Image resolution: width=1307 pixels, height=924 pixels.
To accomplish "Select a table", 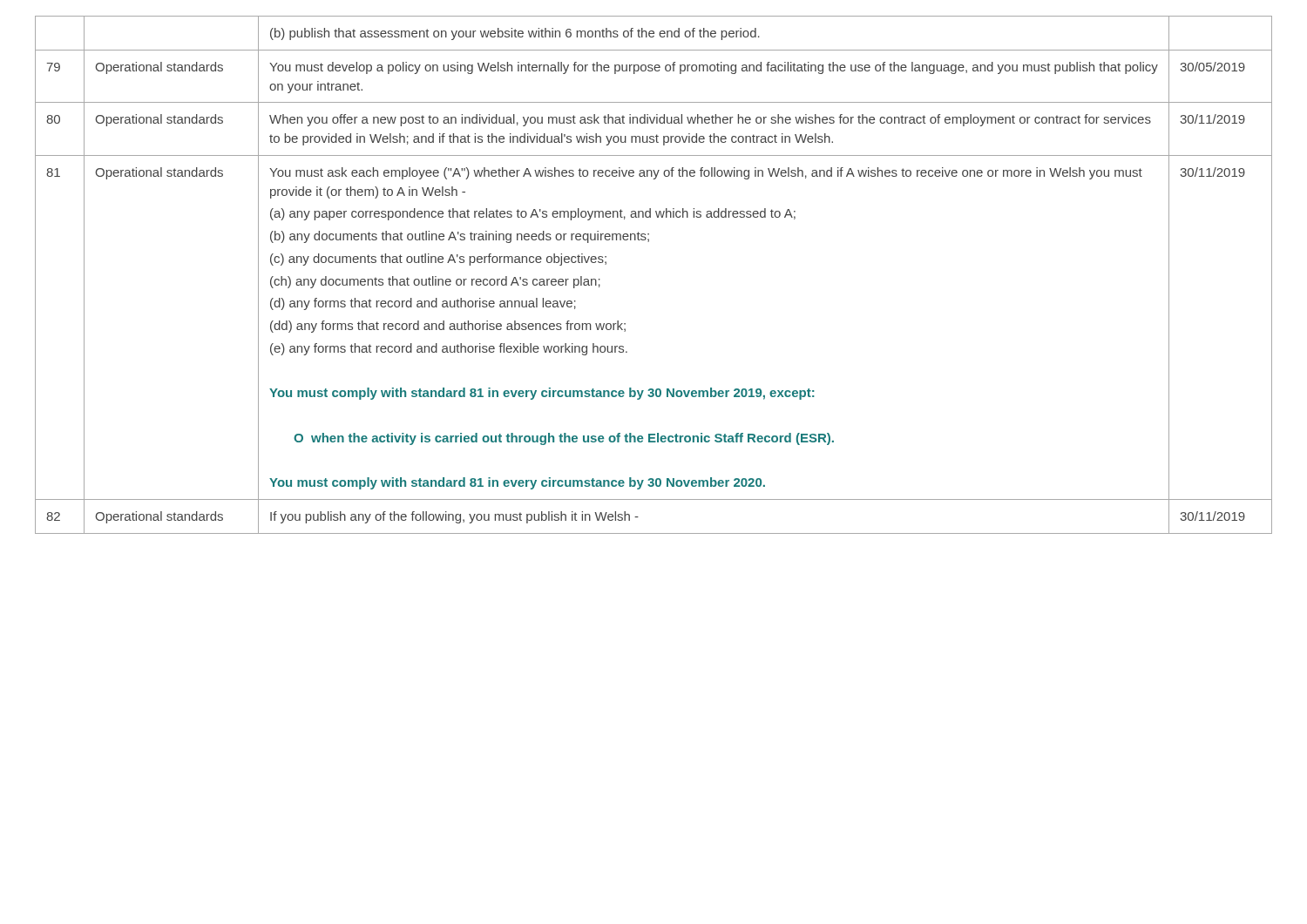I will (654, 275).
